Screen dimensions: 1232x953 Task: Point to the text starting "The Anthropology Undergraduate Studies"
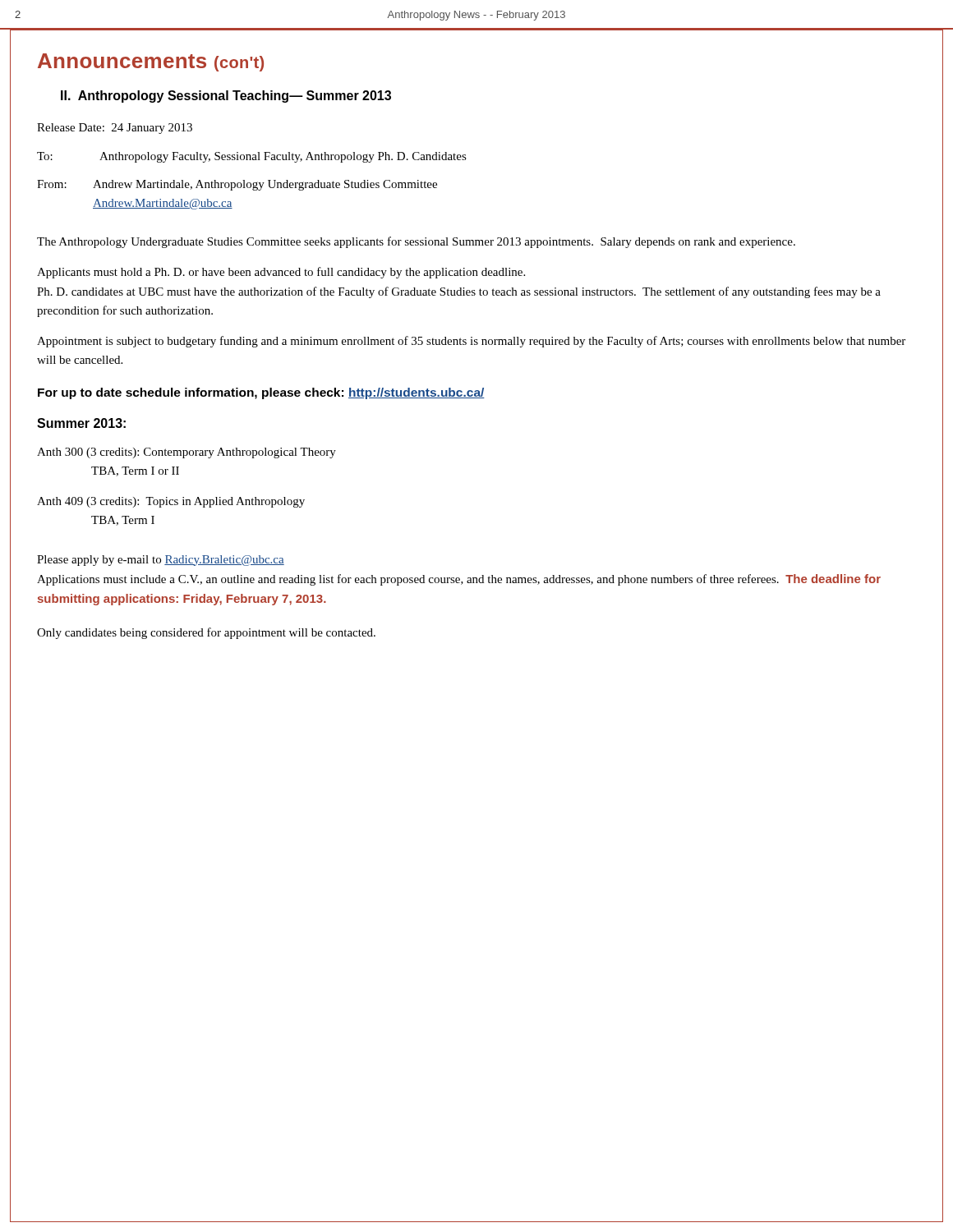[416, 241]
